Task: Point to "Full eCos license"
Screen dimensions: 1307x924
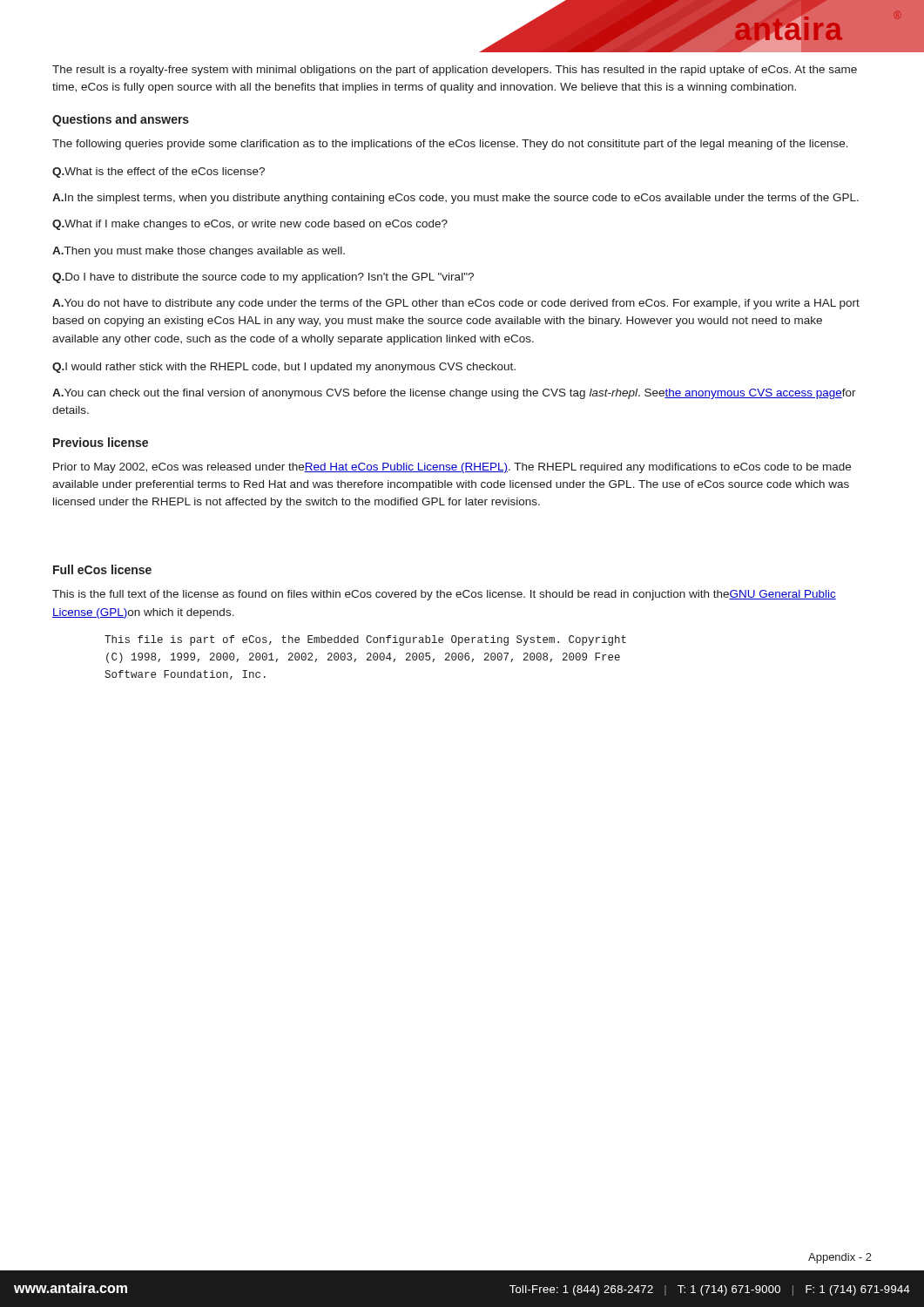Action: [x=102, y=570]
